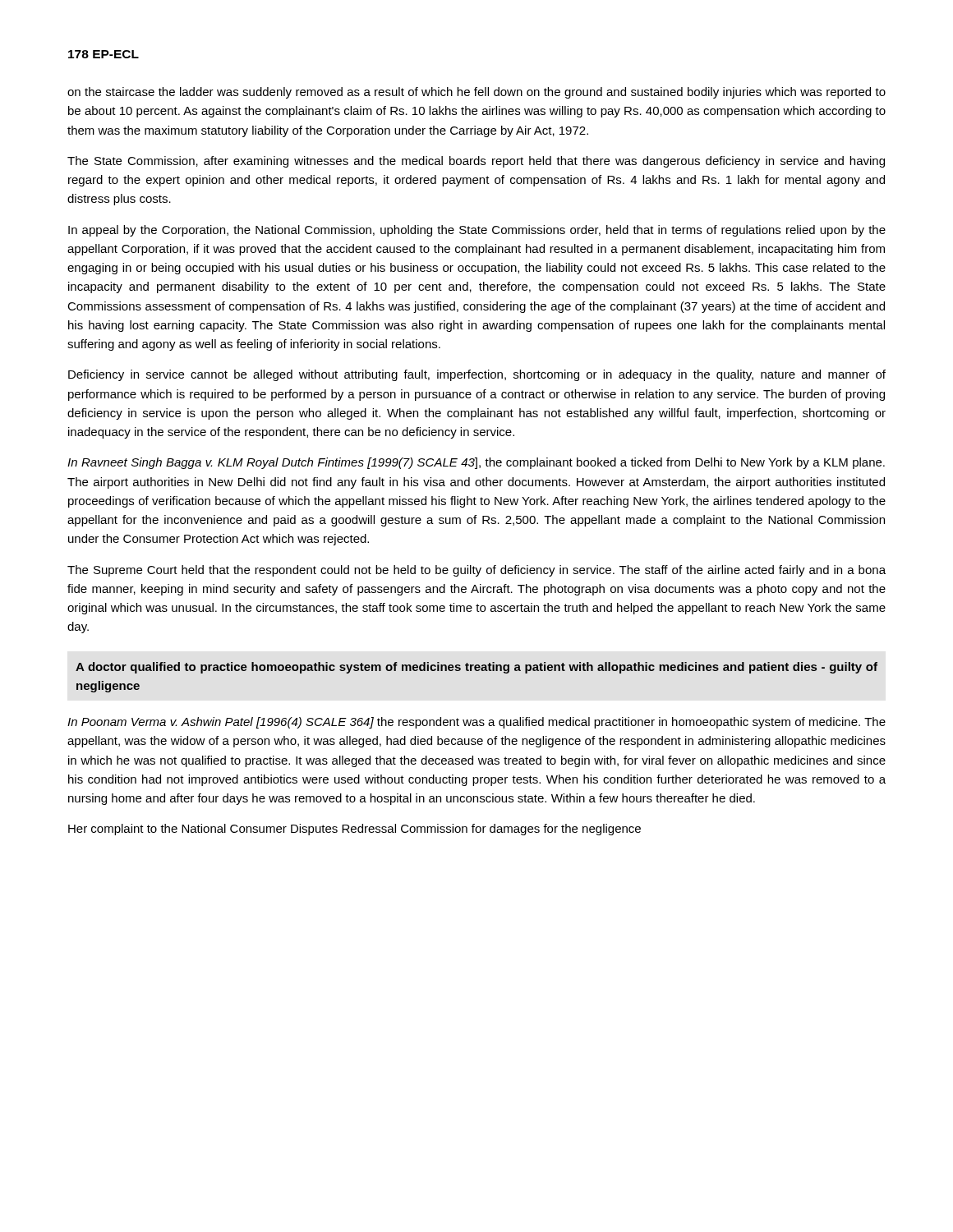Image resolution: width=953 pixels, height=1232 pixels.
Task: Select the section header with the text "A doctor qualified to practice homoeopathic system of"
Action: [x=476, y=676]
